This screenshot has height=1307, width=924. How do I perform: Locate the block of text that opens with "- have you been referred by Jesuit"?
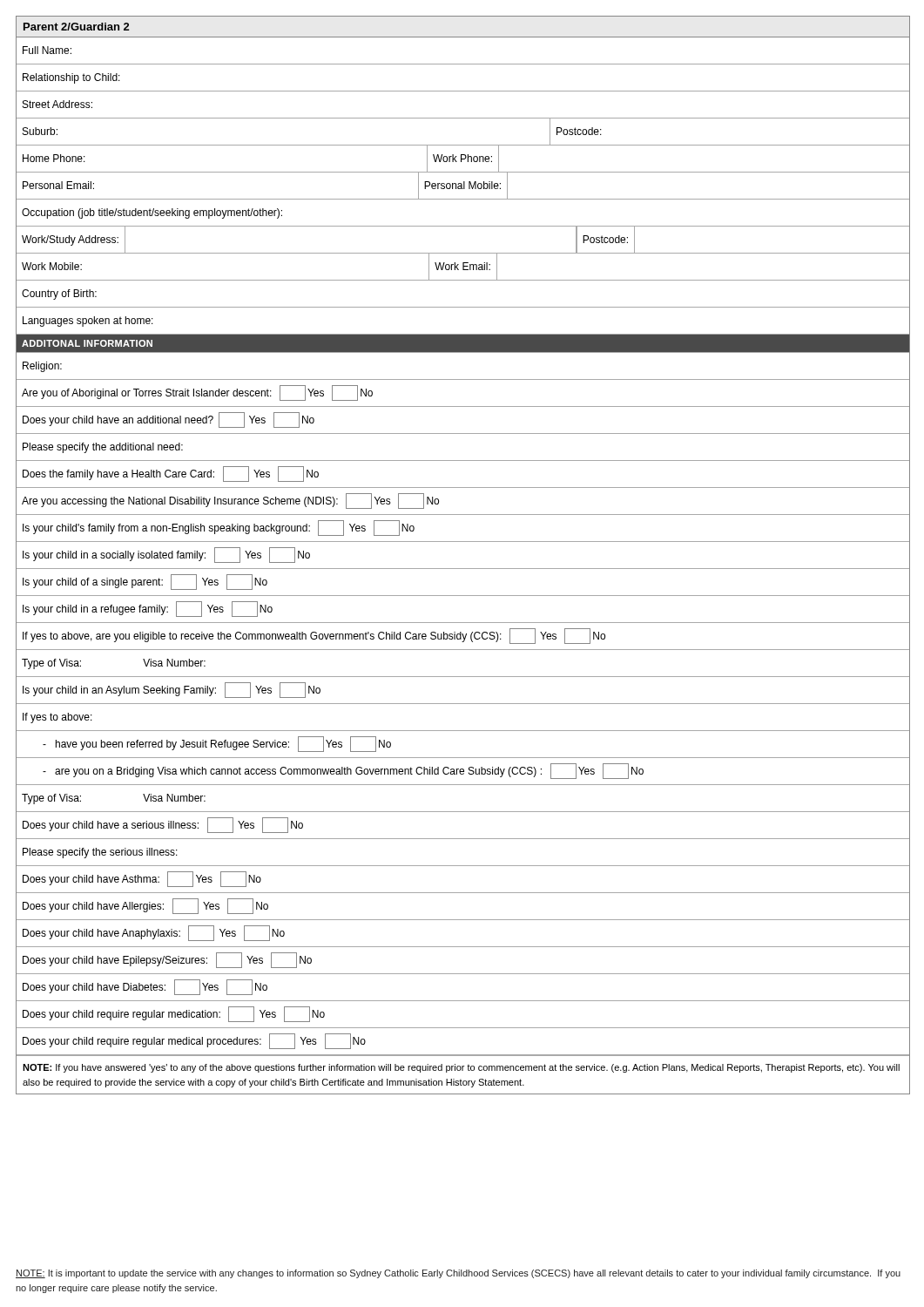click(217, 744)
